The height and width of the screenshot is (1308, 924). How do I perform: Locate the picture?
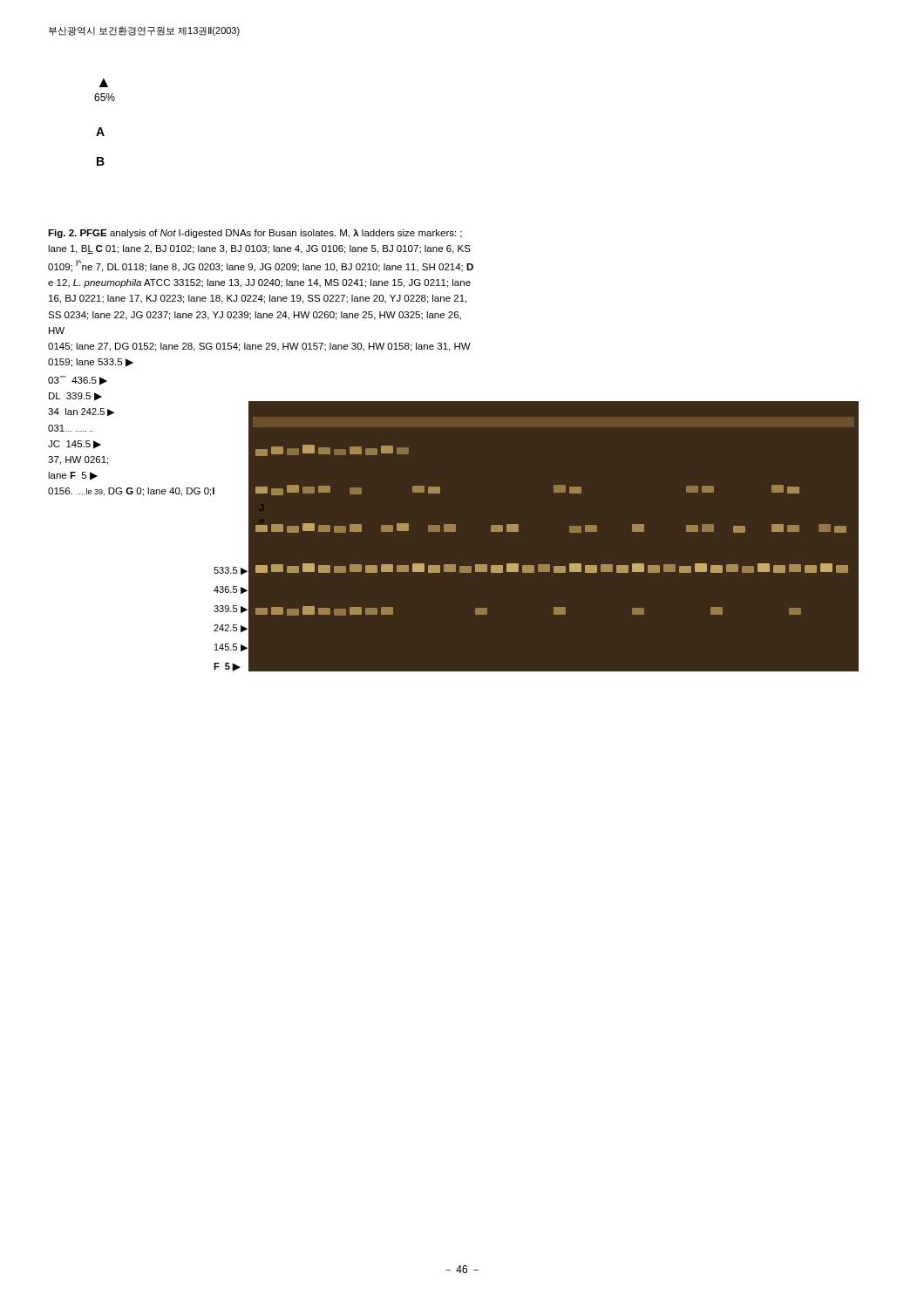tap(462, 405)
